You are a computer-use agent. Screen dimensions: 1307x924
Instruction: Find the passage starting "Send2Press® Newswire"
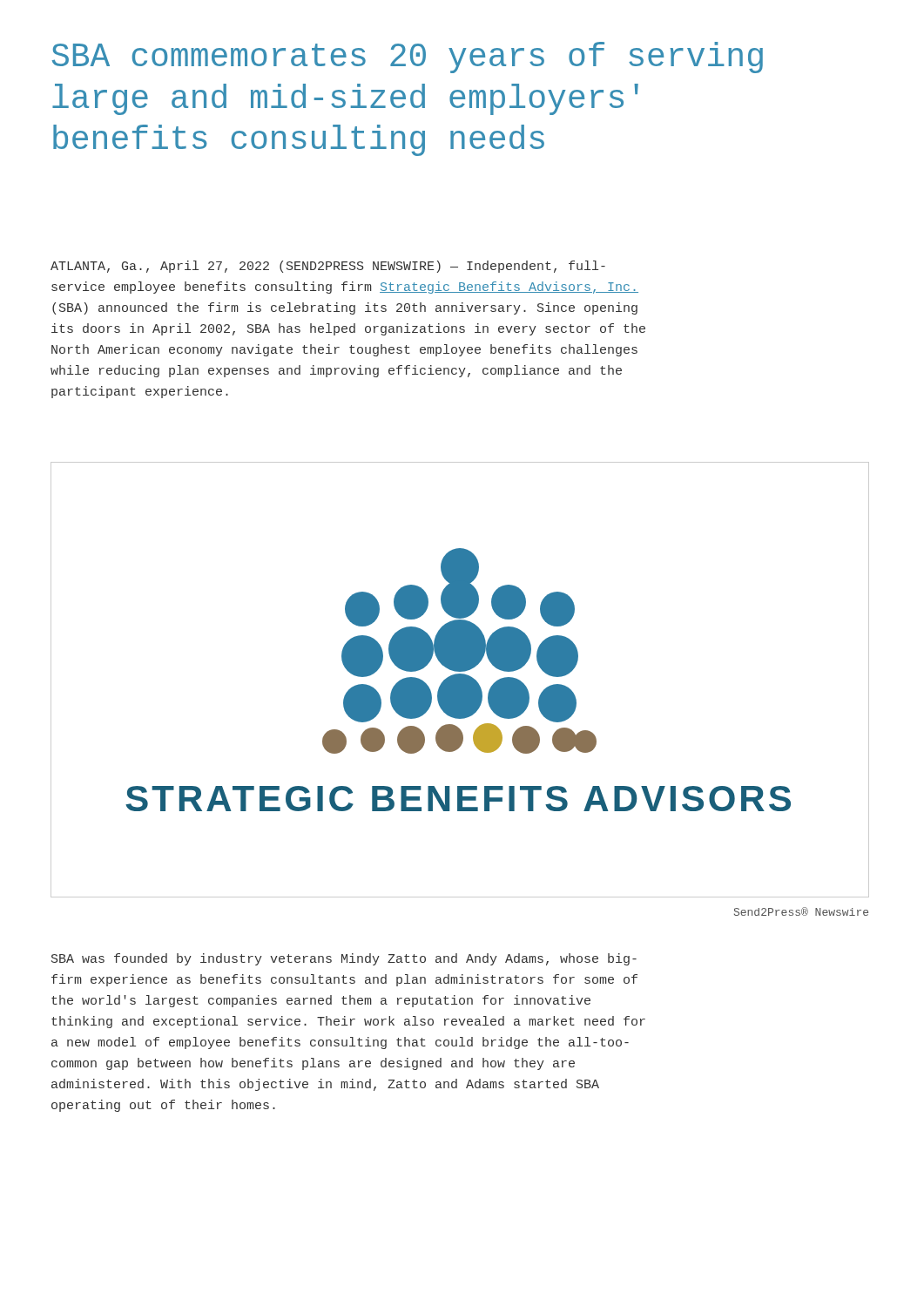point(801,913)
